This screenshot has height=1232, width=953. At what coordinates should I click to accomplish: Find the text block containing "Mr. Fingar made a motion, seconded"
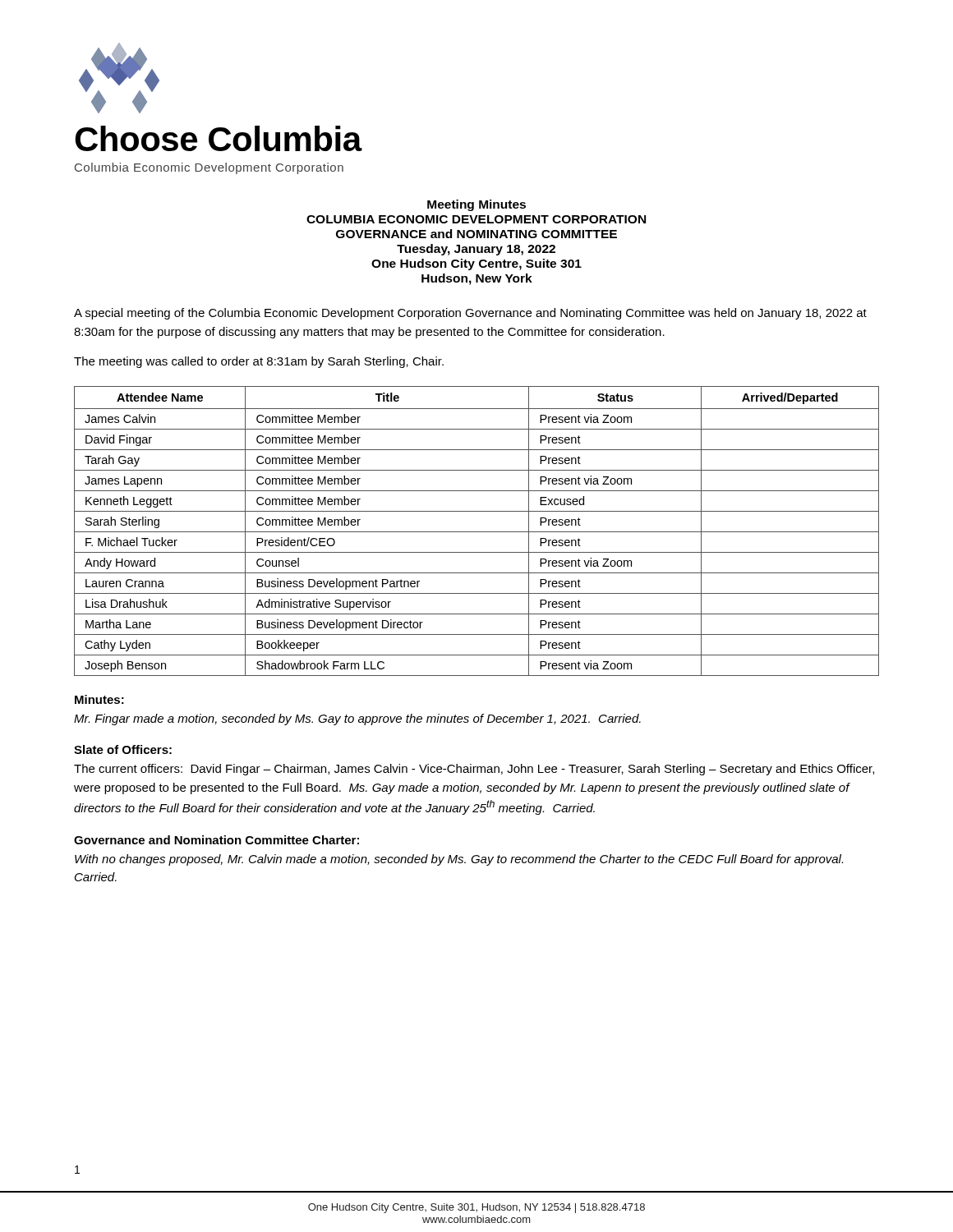pyautogui.click(x=358, y=718)
